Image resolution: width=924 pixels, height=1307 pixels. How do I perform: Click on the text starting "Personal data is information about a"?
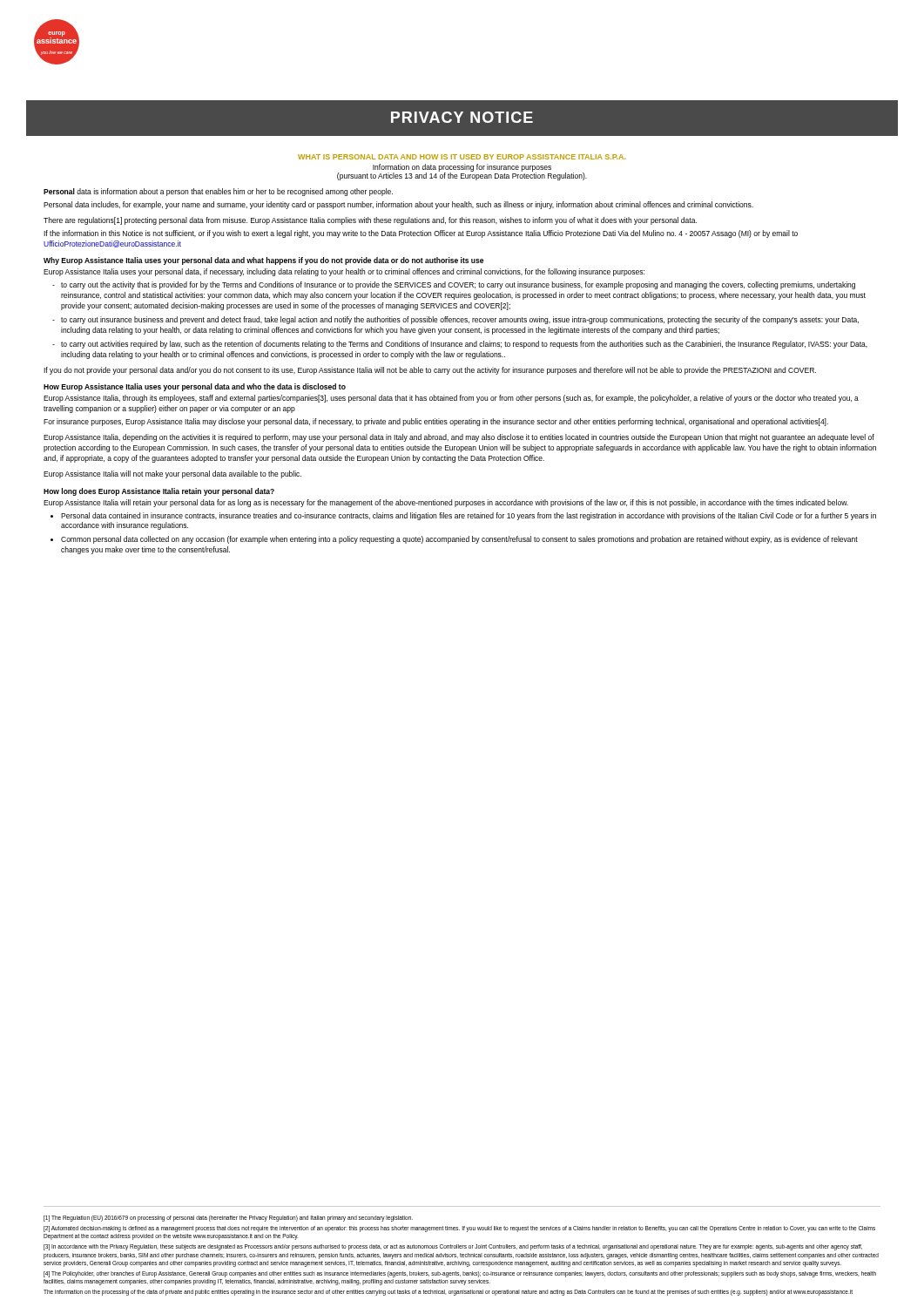[462, 199]
